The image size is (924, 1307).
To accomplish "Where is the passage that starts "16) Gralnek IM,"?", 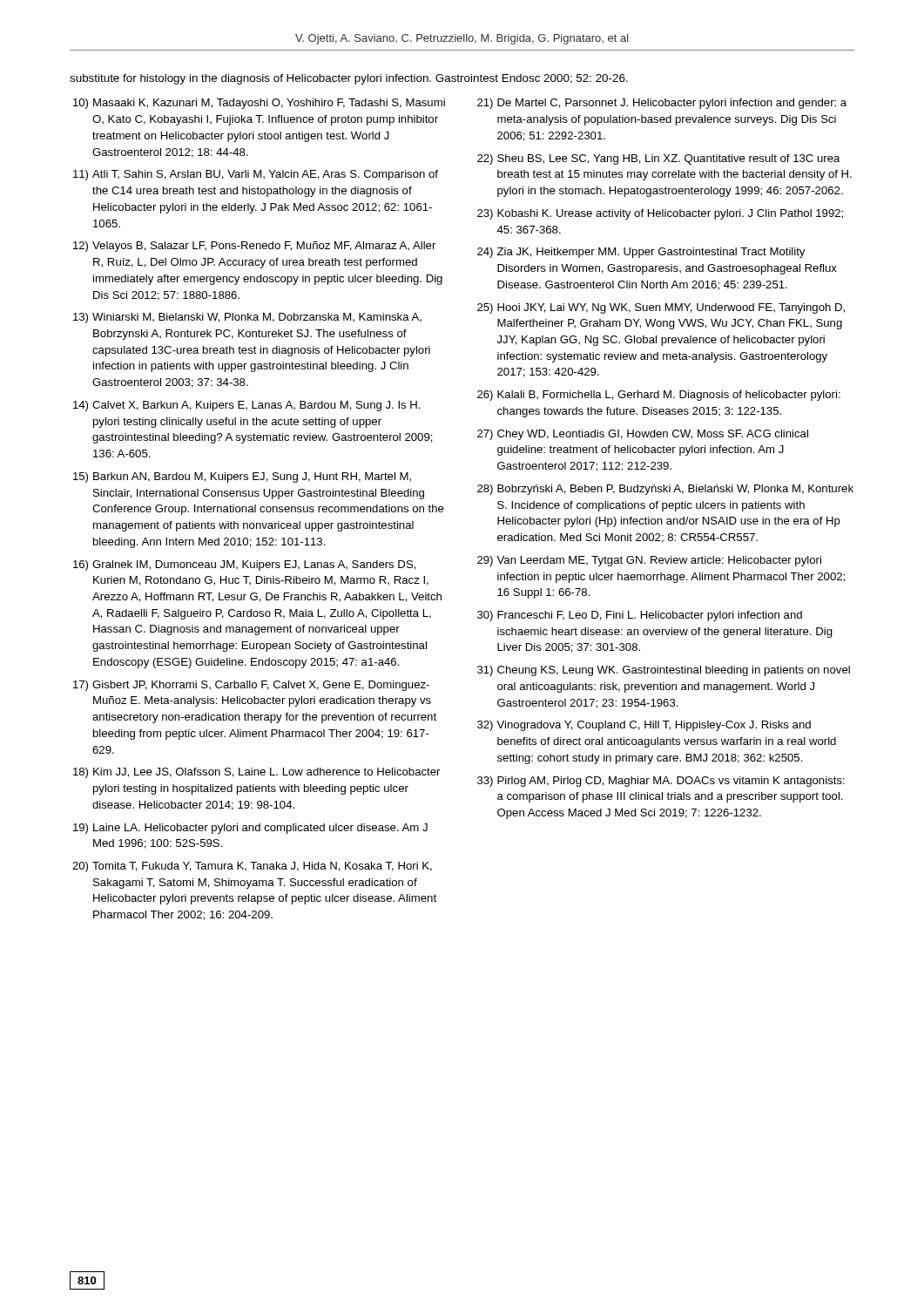I will 260,614.
